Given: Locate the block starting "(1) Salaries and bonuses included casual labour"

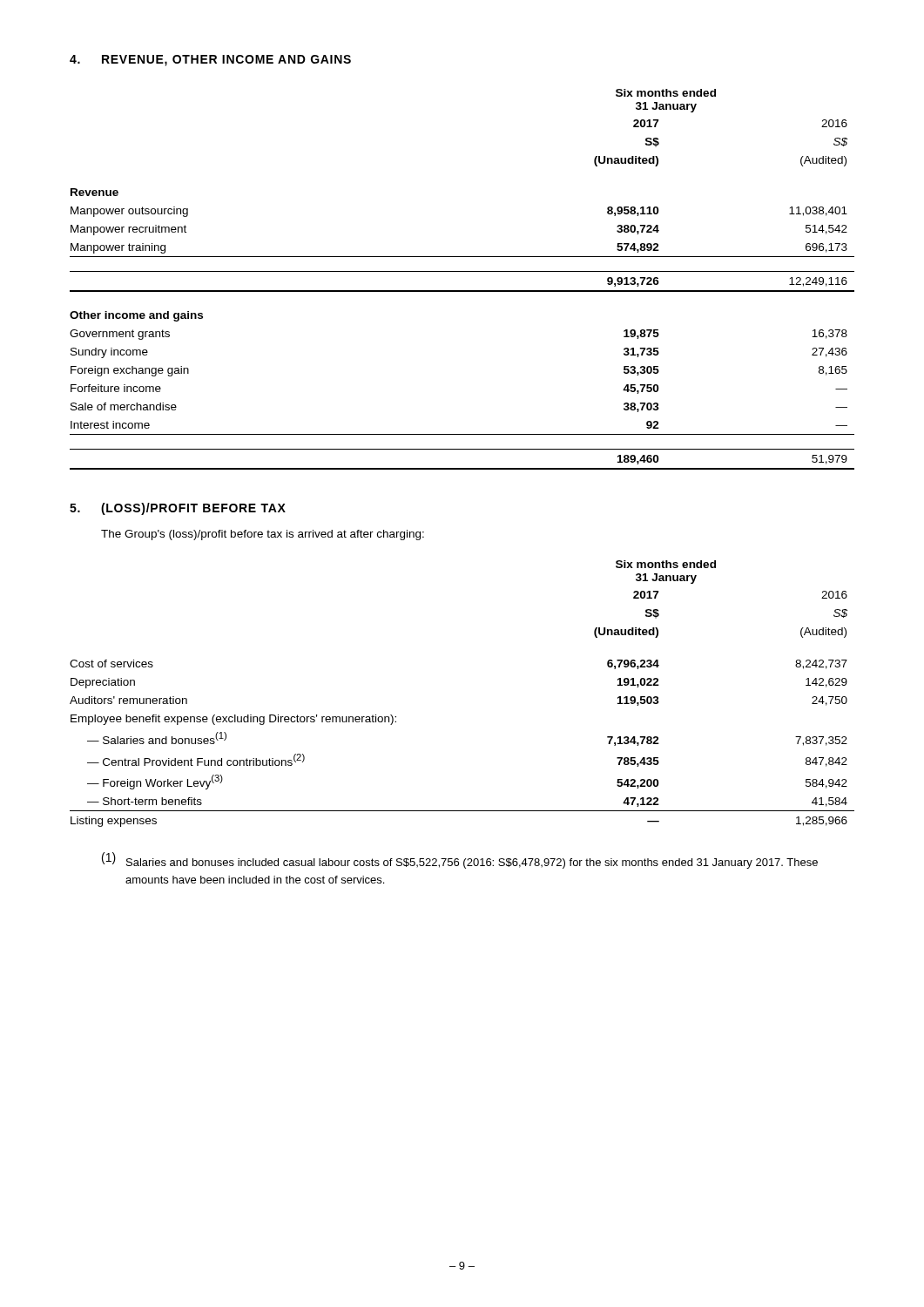Looking at the screenshot, I should [x=478, y=869].
